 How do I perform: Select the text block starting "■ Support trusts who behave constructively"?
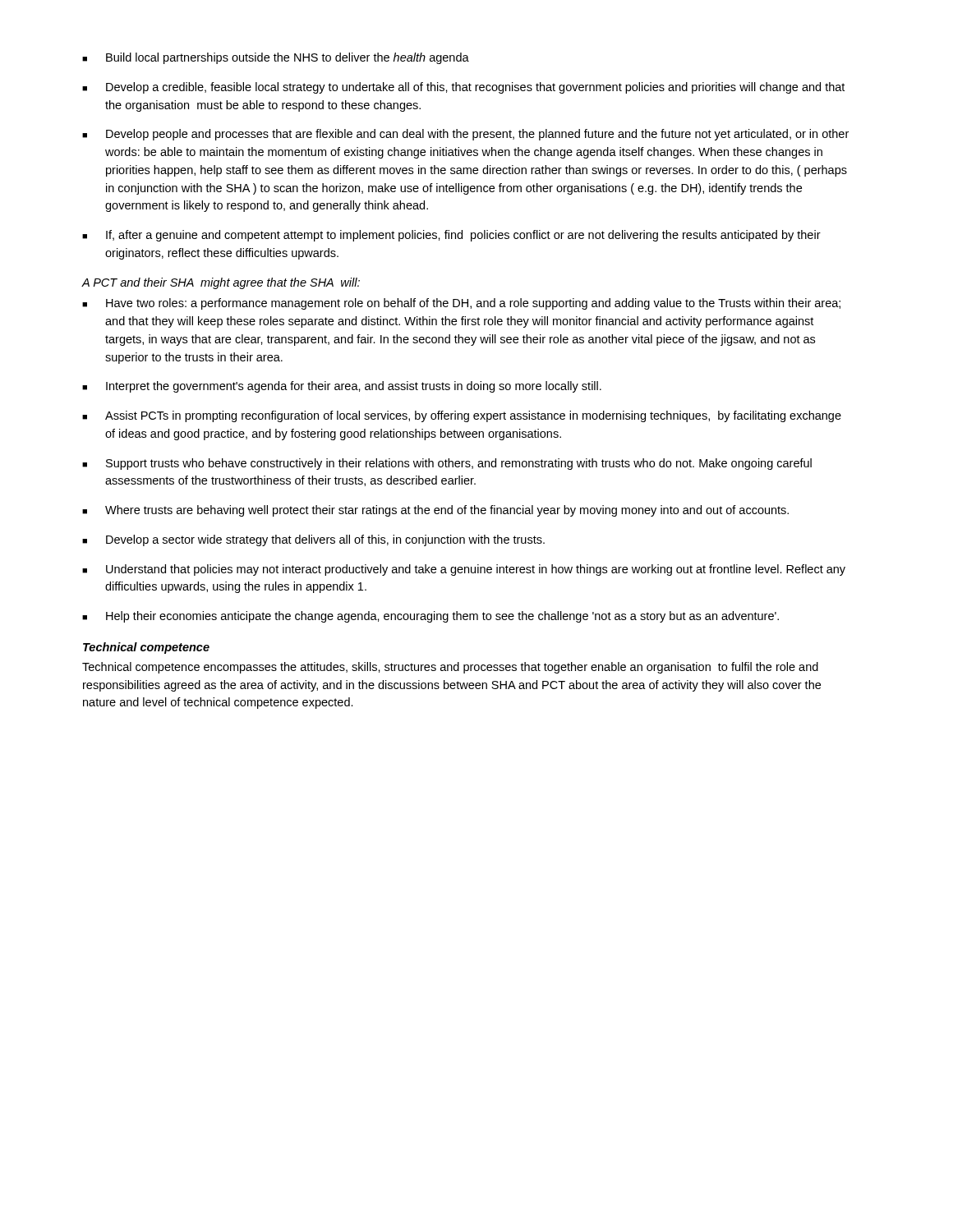point(468,472)
